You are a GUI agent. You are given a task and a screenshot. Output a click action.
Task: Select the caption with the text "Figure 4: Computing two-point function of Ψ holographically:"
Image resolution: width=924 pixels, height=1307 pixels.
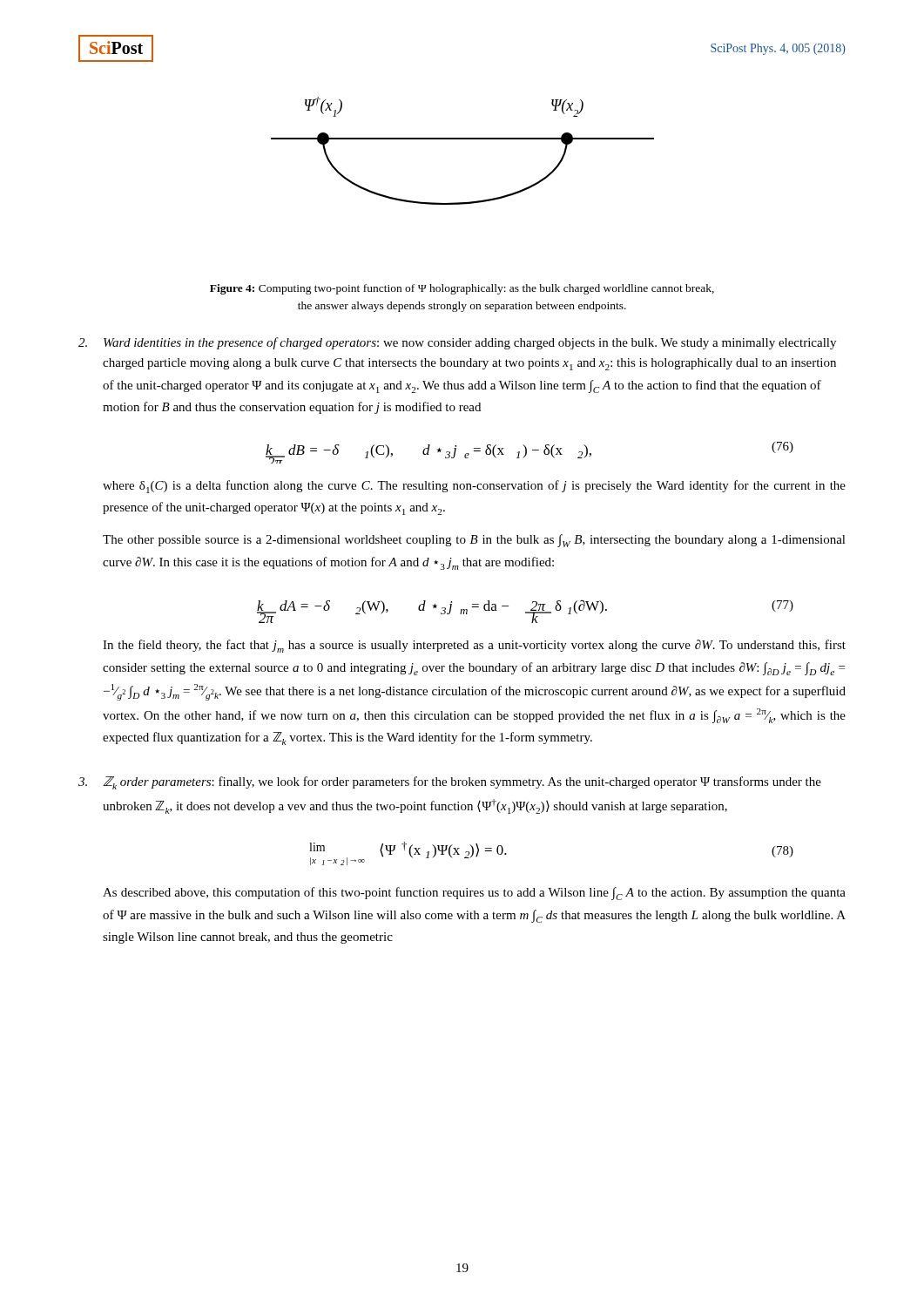coord(462,296)
